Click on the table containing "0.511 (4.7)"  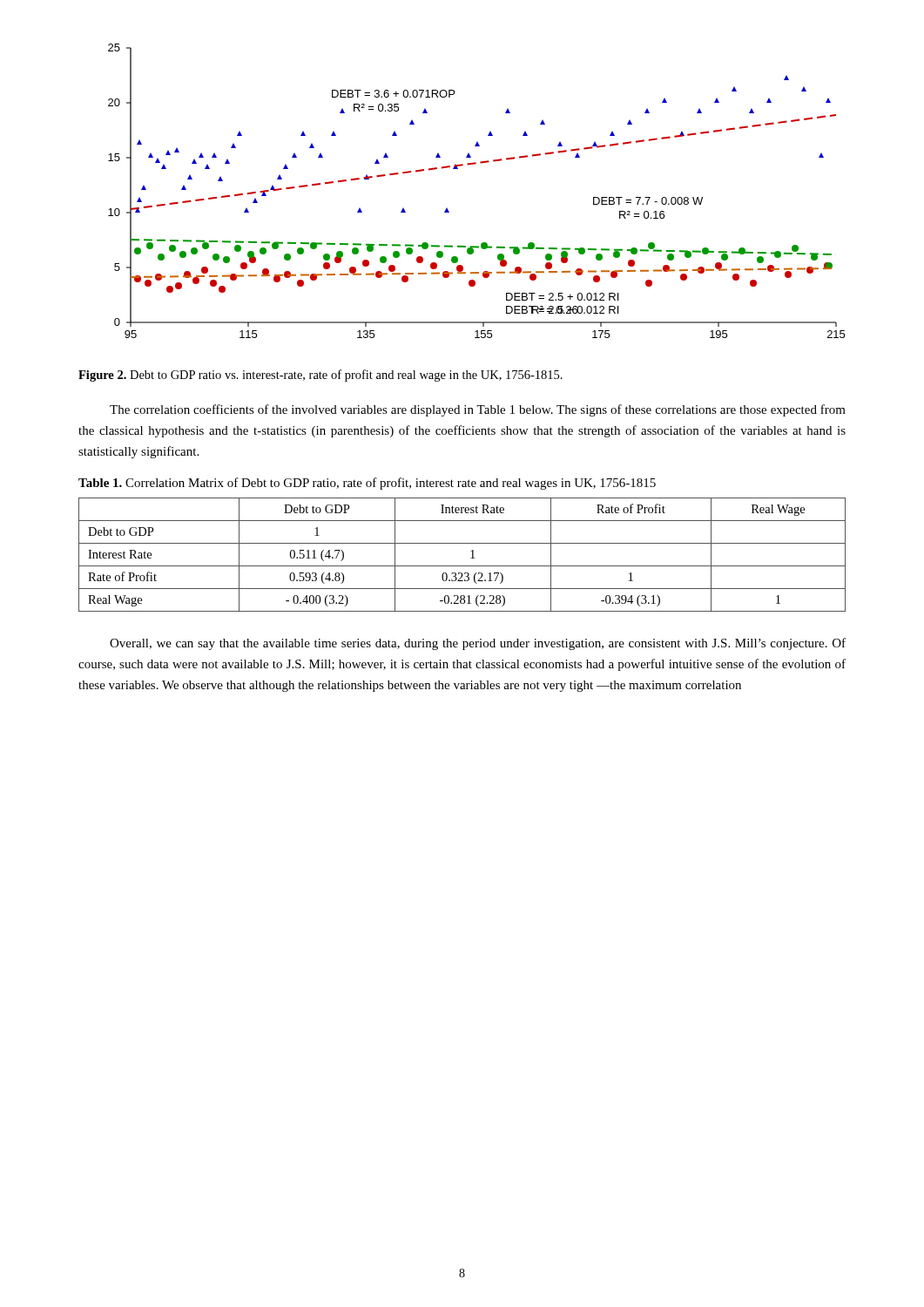tap(462, 555)
